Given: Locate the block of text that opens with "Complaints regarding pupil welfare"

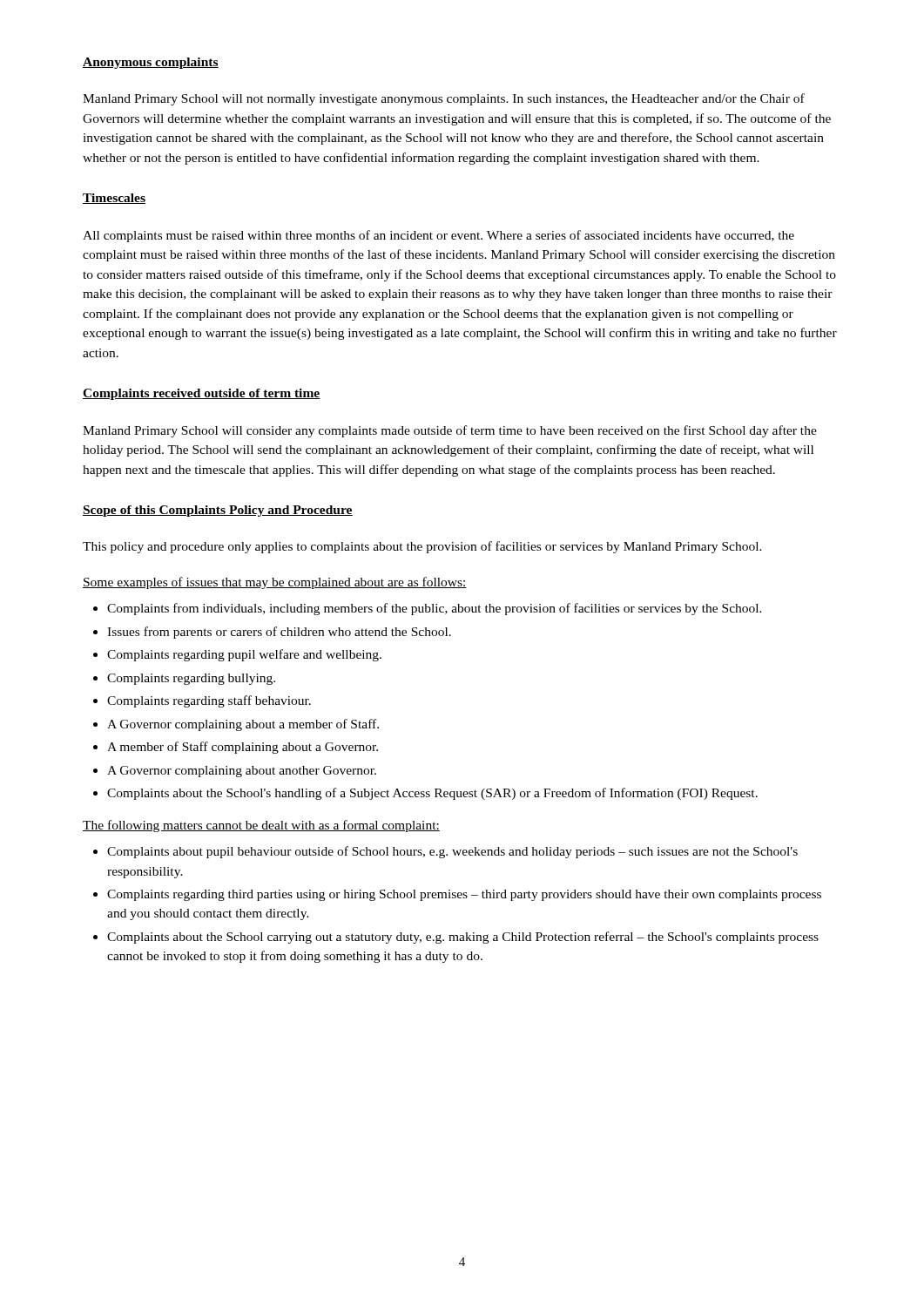Looking at the screenshot, I should tap(245, 654).
